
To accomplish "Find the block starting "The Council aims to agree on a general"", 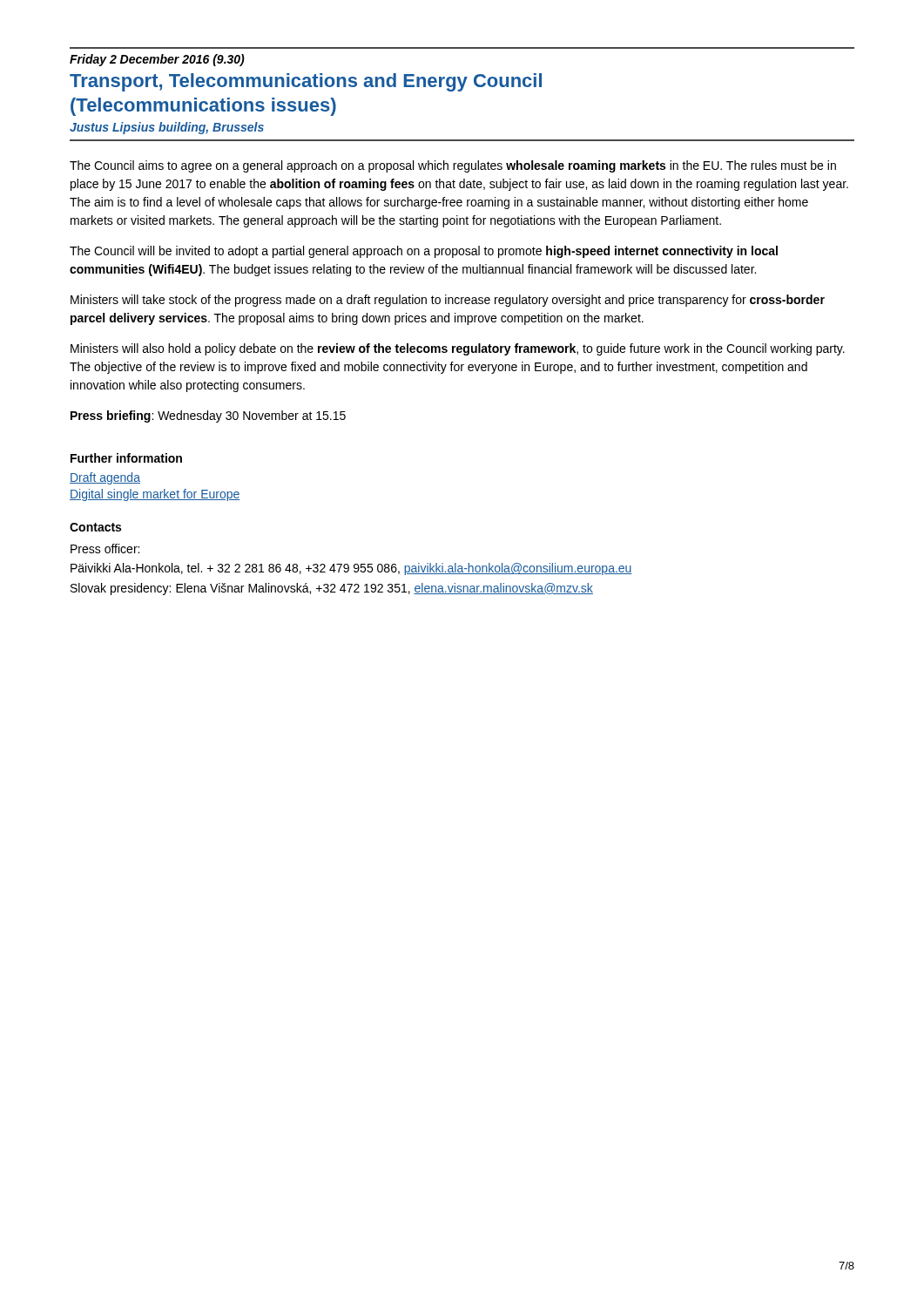I will [x=459, y=193].
